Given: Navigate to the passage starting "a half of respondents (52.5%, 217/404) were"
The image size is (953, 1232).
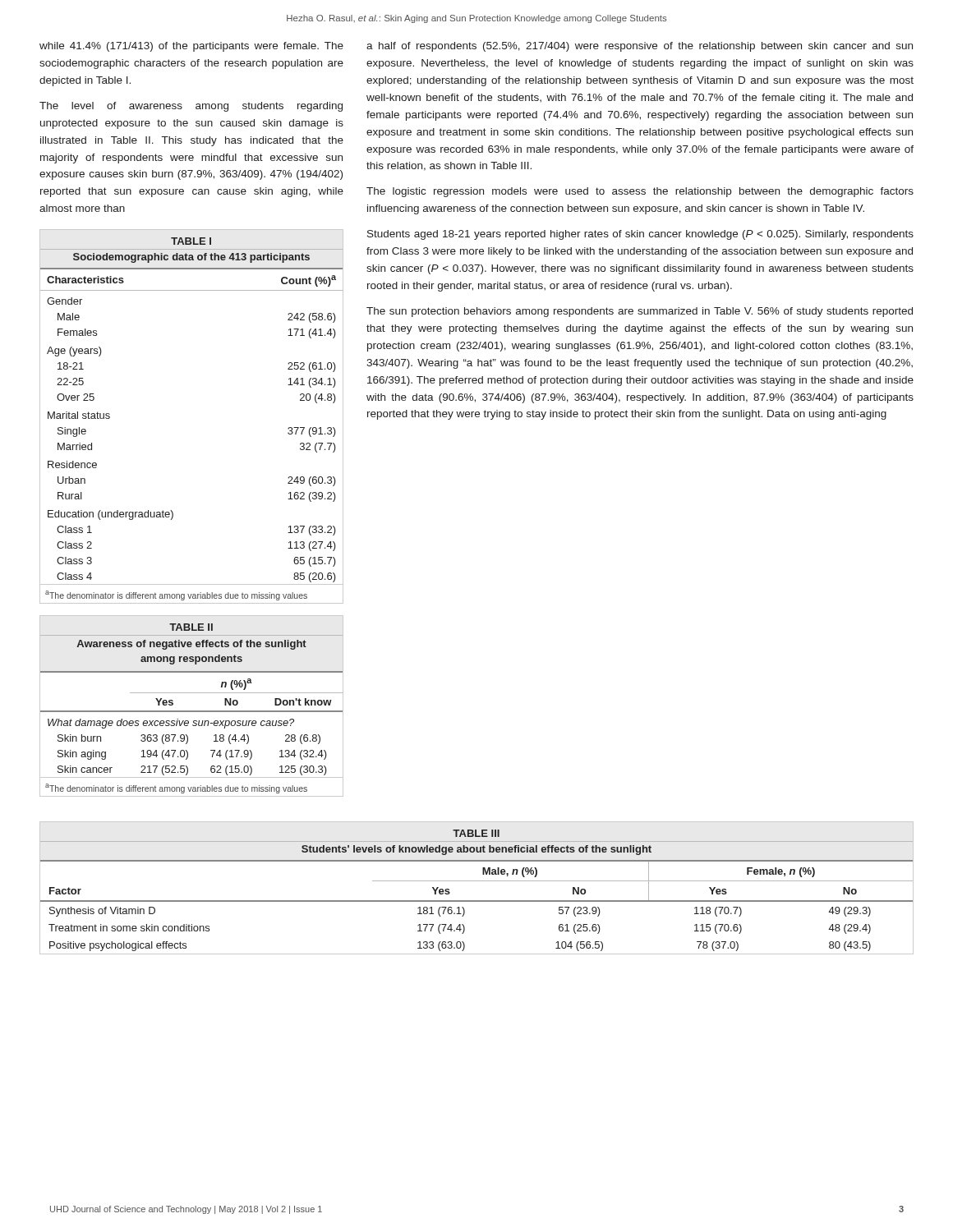Looking at the screenshot, I should coord(640,106).
